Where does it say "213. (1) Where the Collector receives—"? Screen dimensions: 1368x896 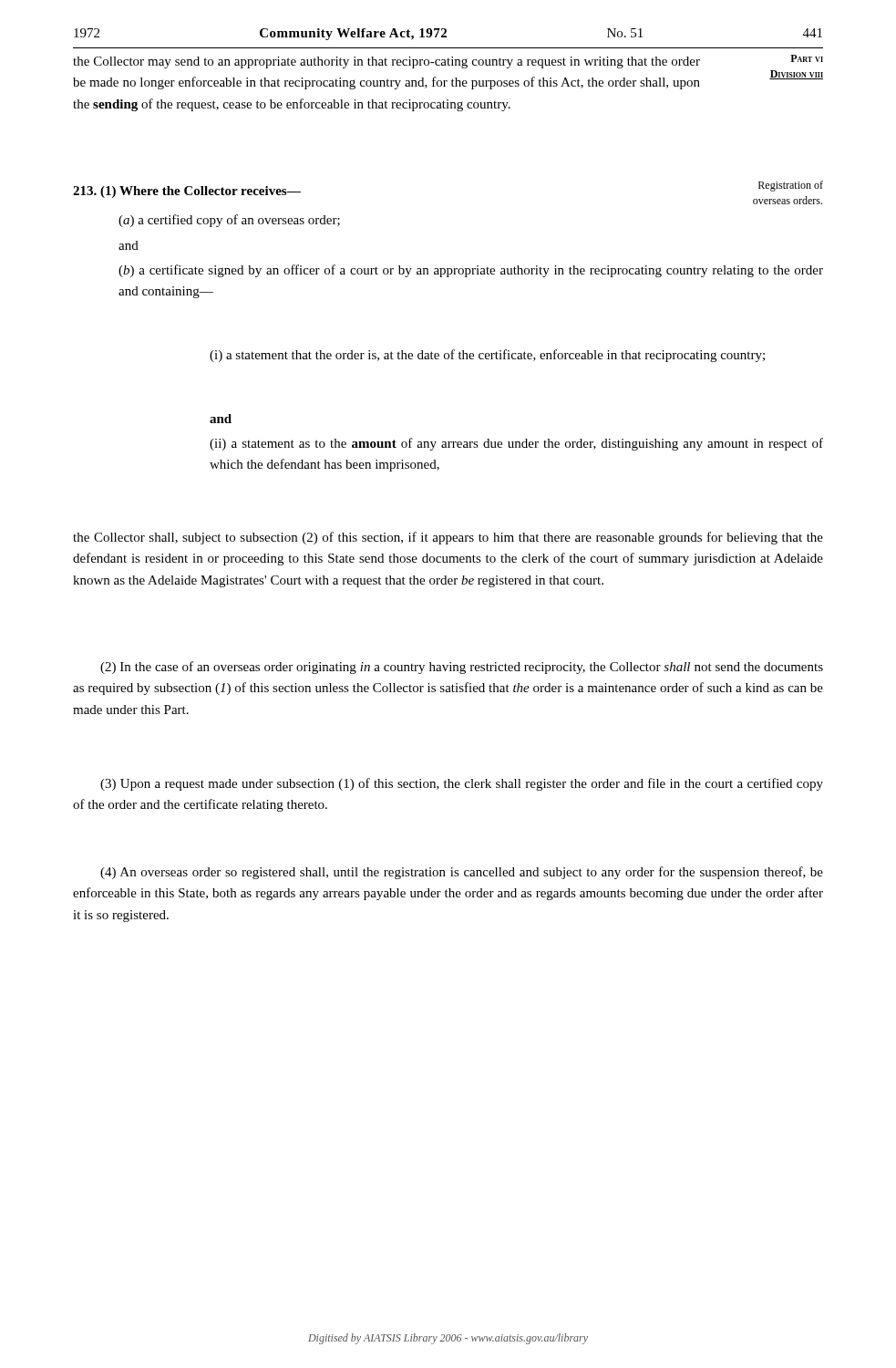pos(187,191)
